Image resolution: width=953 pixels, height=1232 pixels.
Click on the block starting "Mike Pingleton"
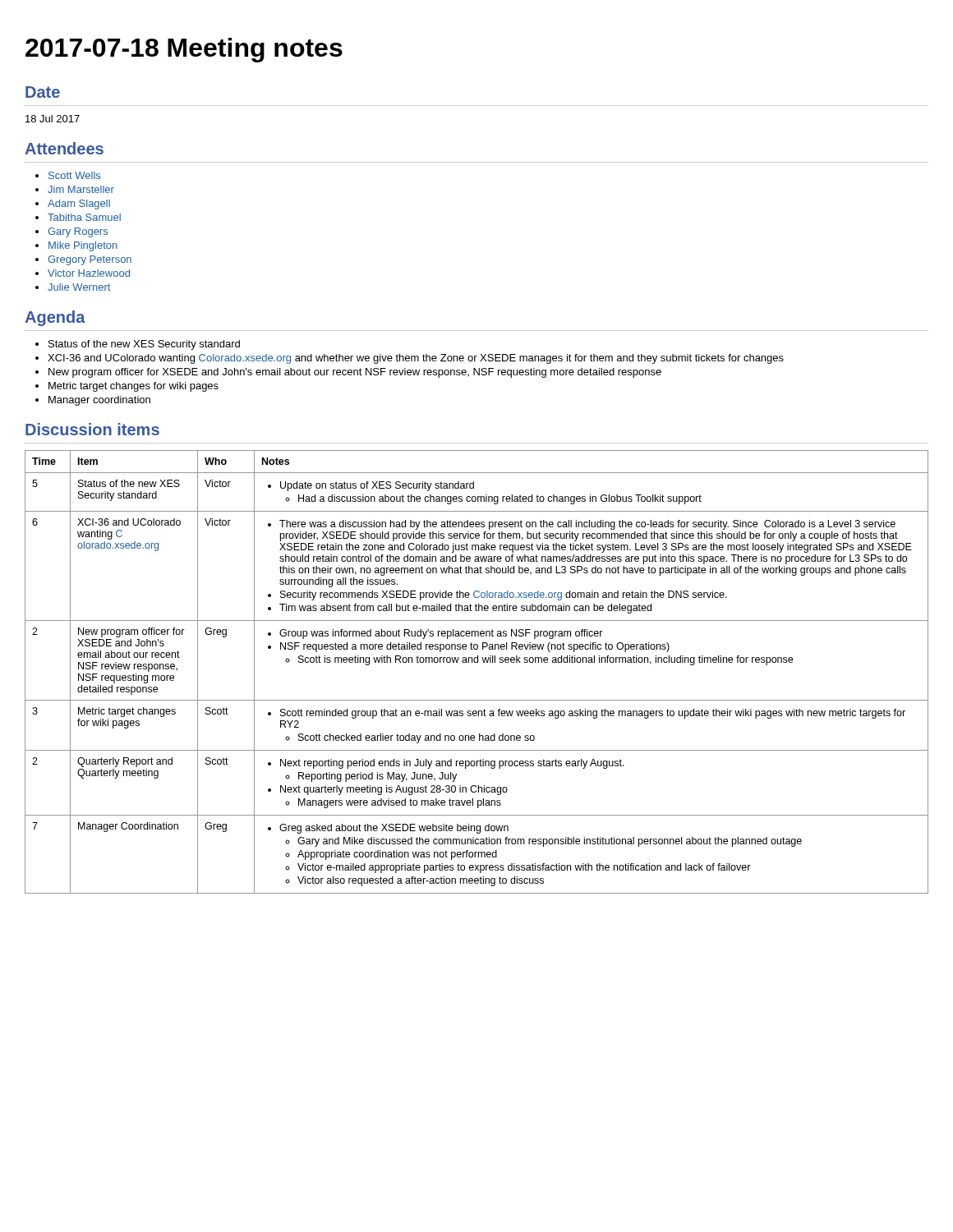83,245
